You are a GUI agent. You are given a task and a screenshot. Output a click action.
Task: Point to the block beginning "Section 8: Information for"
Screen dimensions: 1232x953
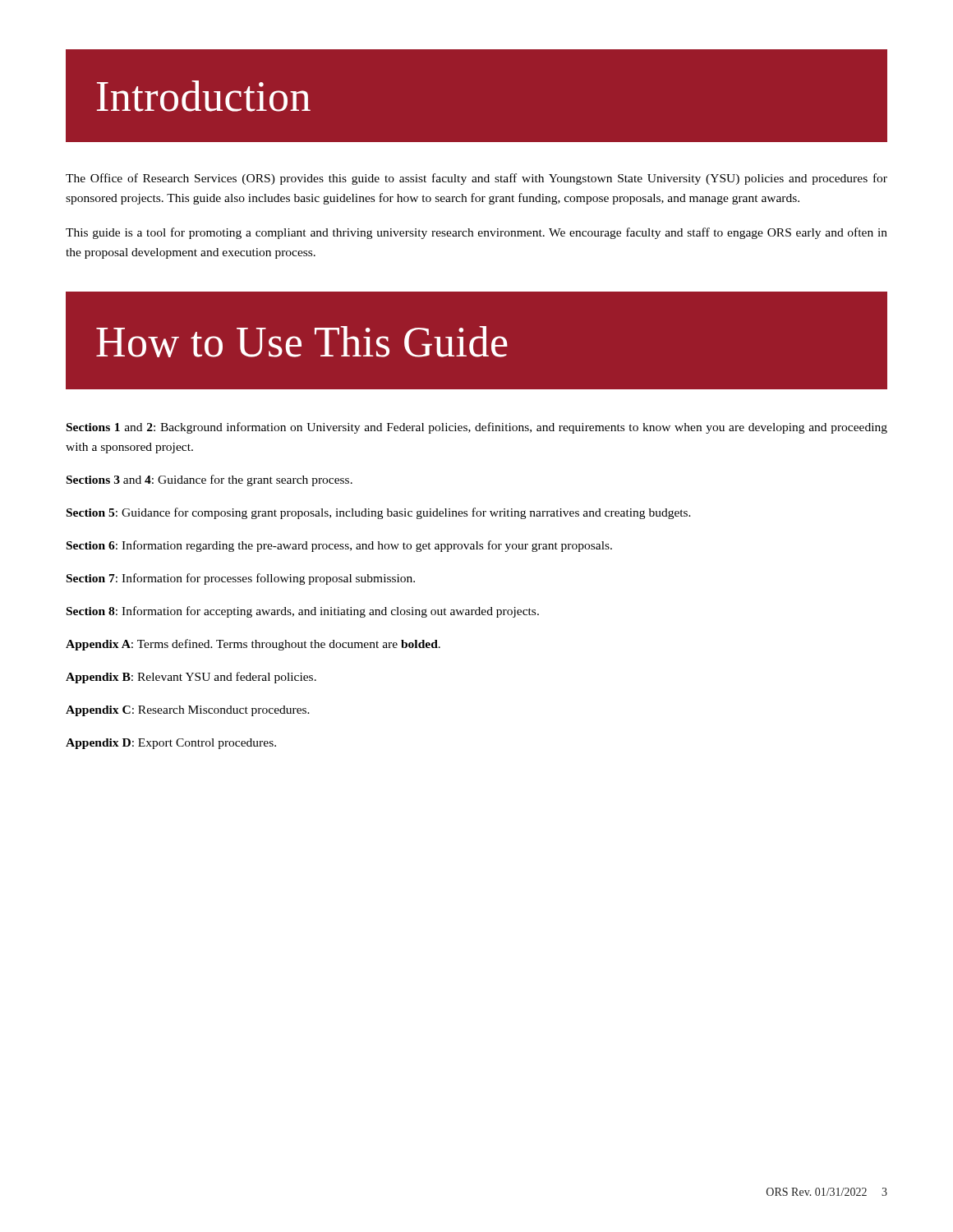pyautogui.click(x=476, y=611)
